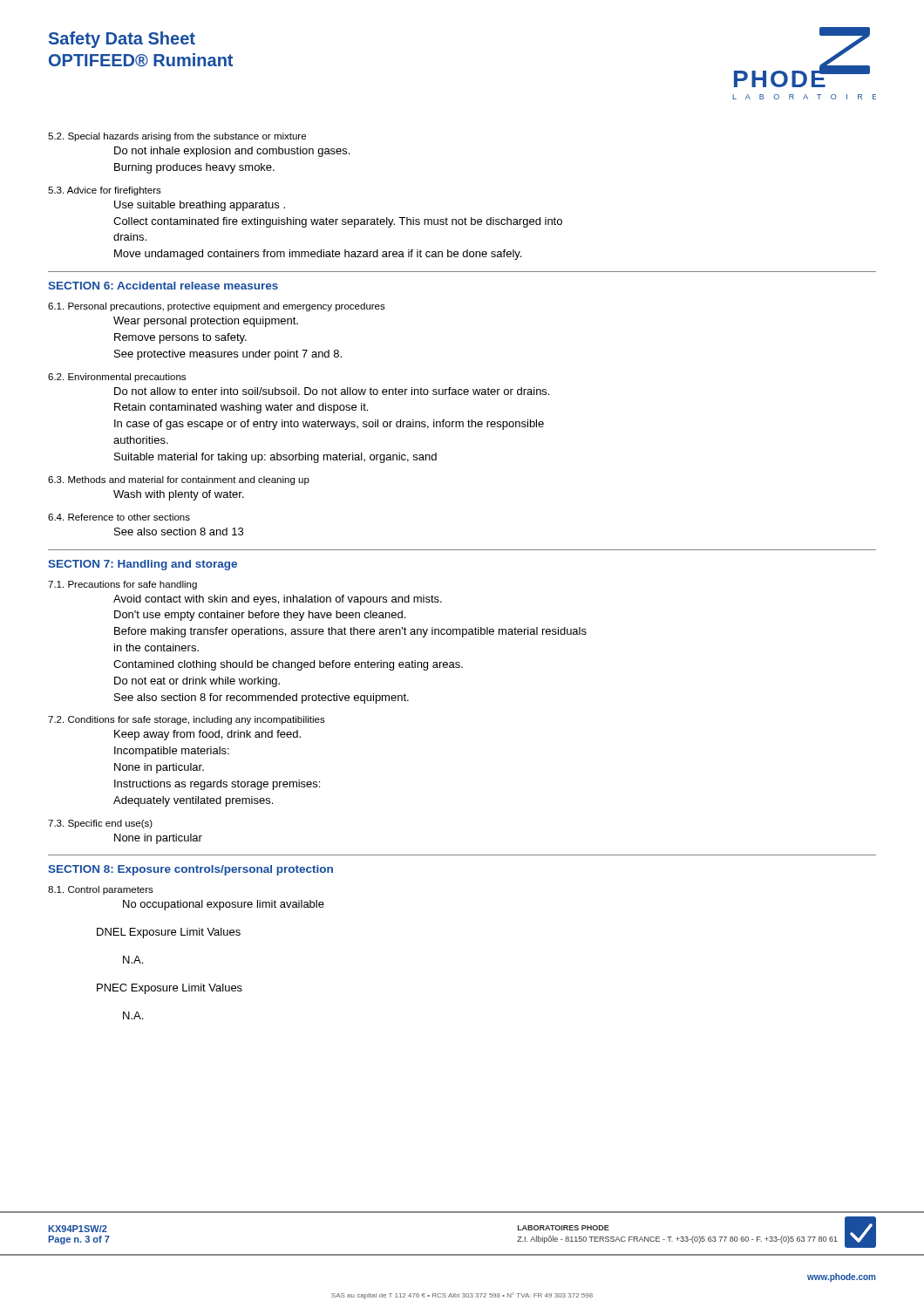Find the passage starting "SECTION 7: Handling and storage"
The image size is (924, 1308).
pyautogui.click(x=143, y=563)
